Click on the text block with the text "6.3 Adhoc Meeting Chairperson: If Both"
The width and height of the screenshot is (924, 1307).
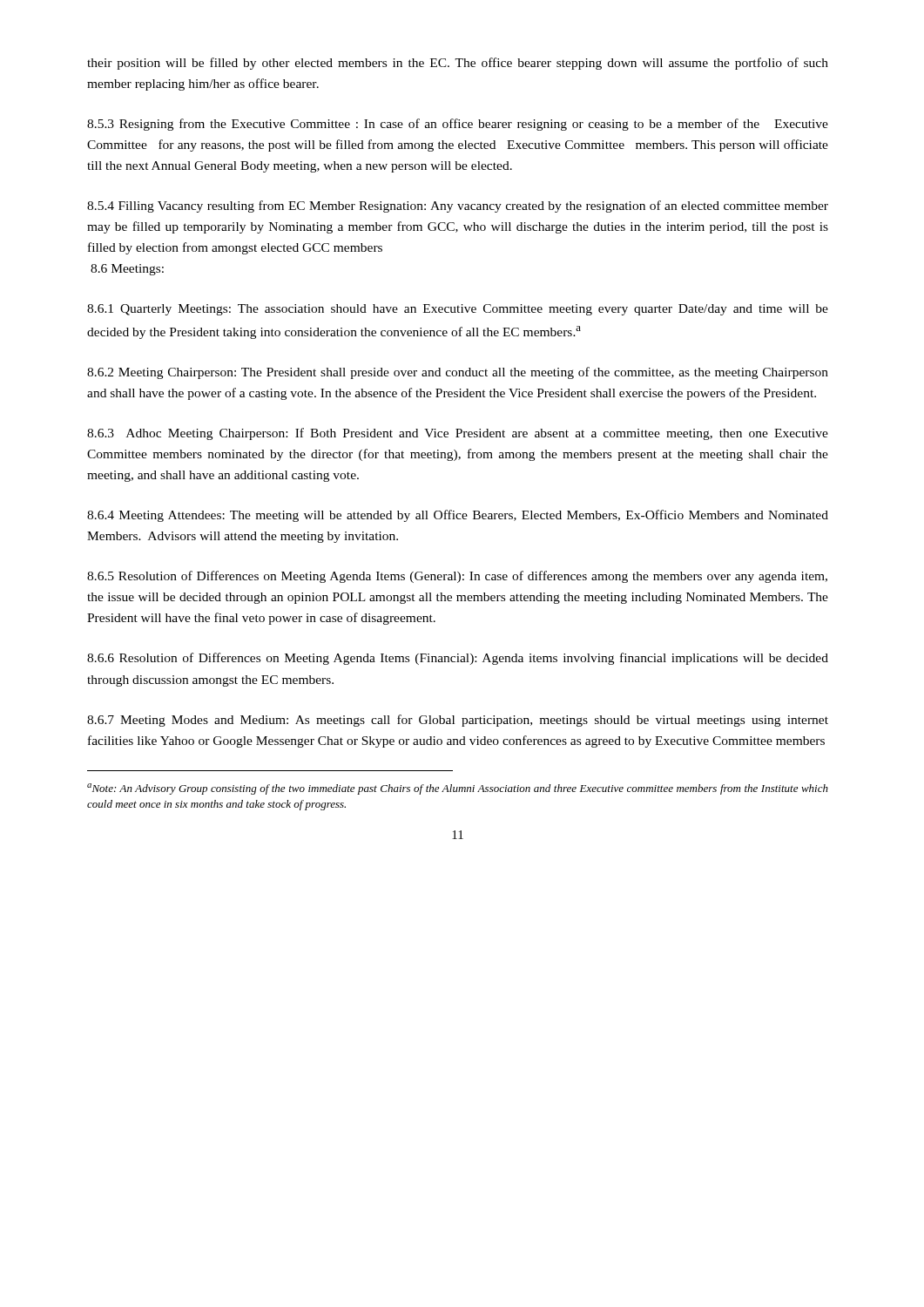coord(458,454)
